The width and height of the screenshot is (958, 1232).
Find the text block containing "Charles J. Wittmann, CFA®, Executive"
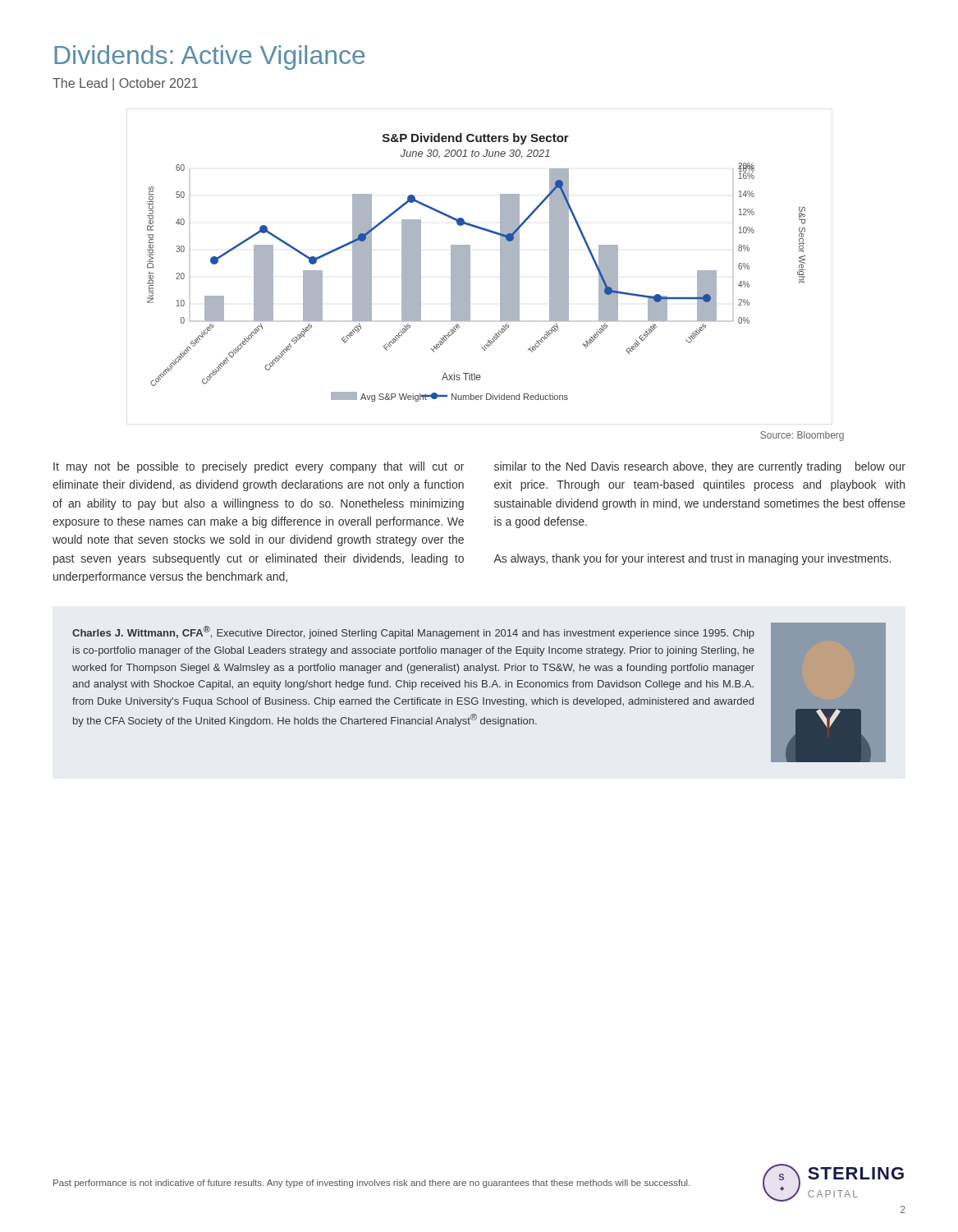(479, 692)
